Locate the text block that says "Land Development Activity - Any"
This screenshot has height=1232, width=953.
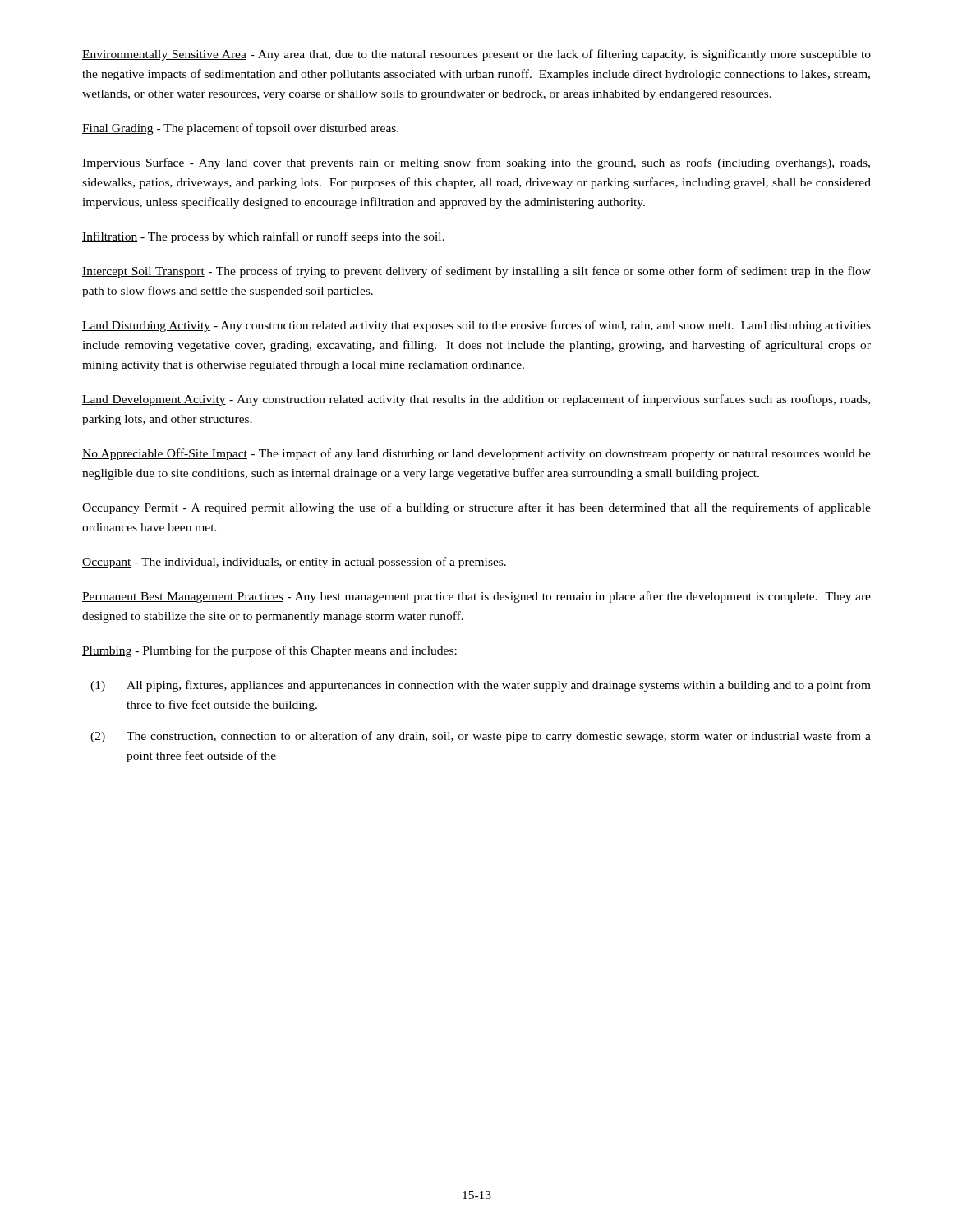click(476, 409)
